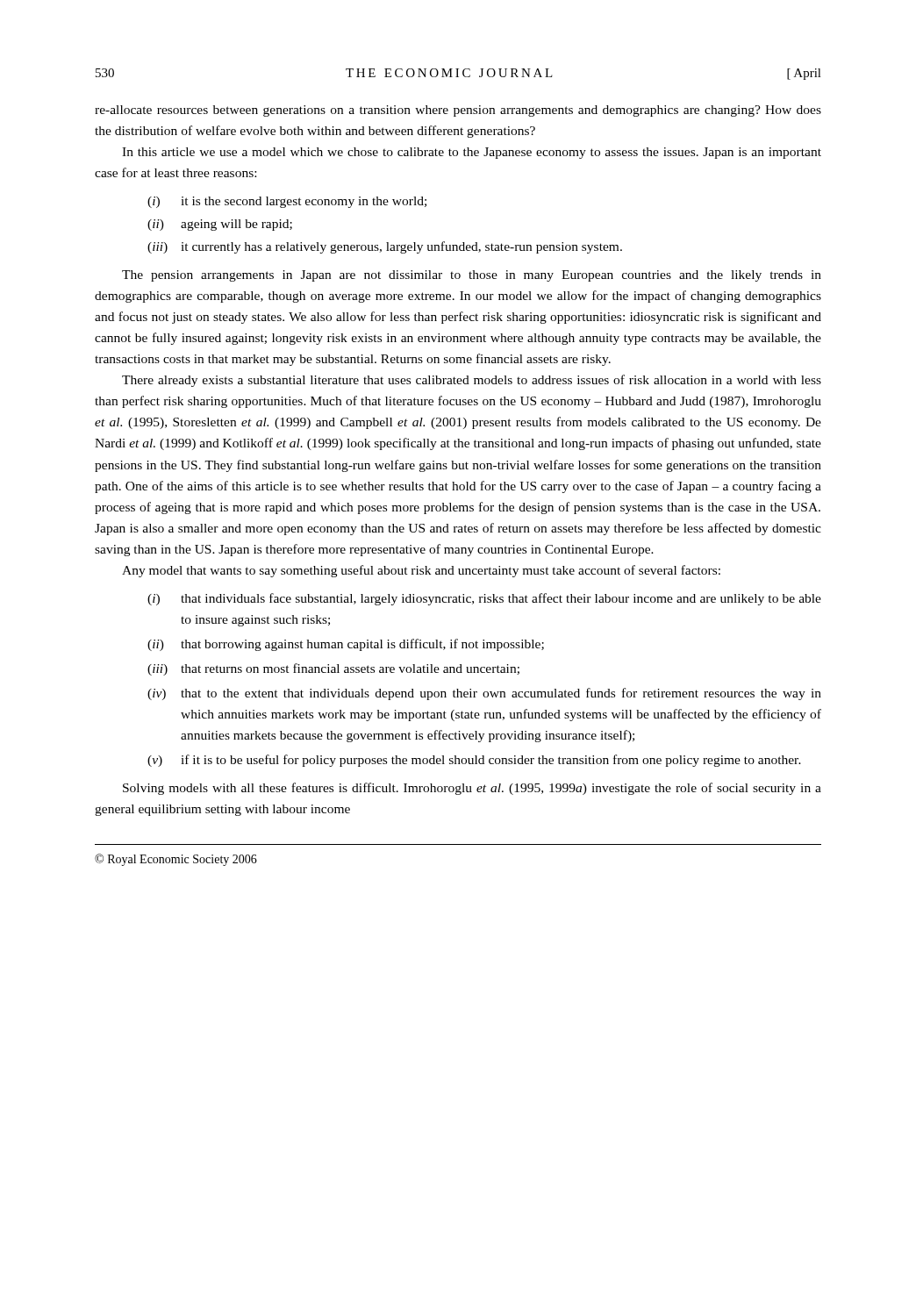Click on the passage starting "Any model that"
The height and width of the screenshot is (1316, 916).
pyautogui.click(x=458, y=570)
